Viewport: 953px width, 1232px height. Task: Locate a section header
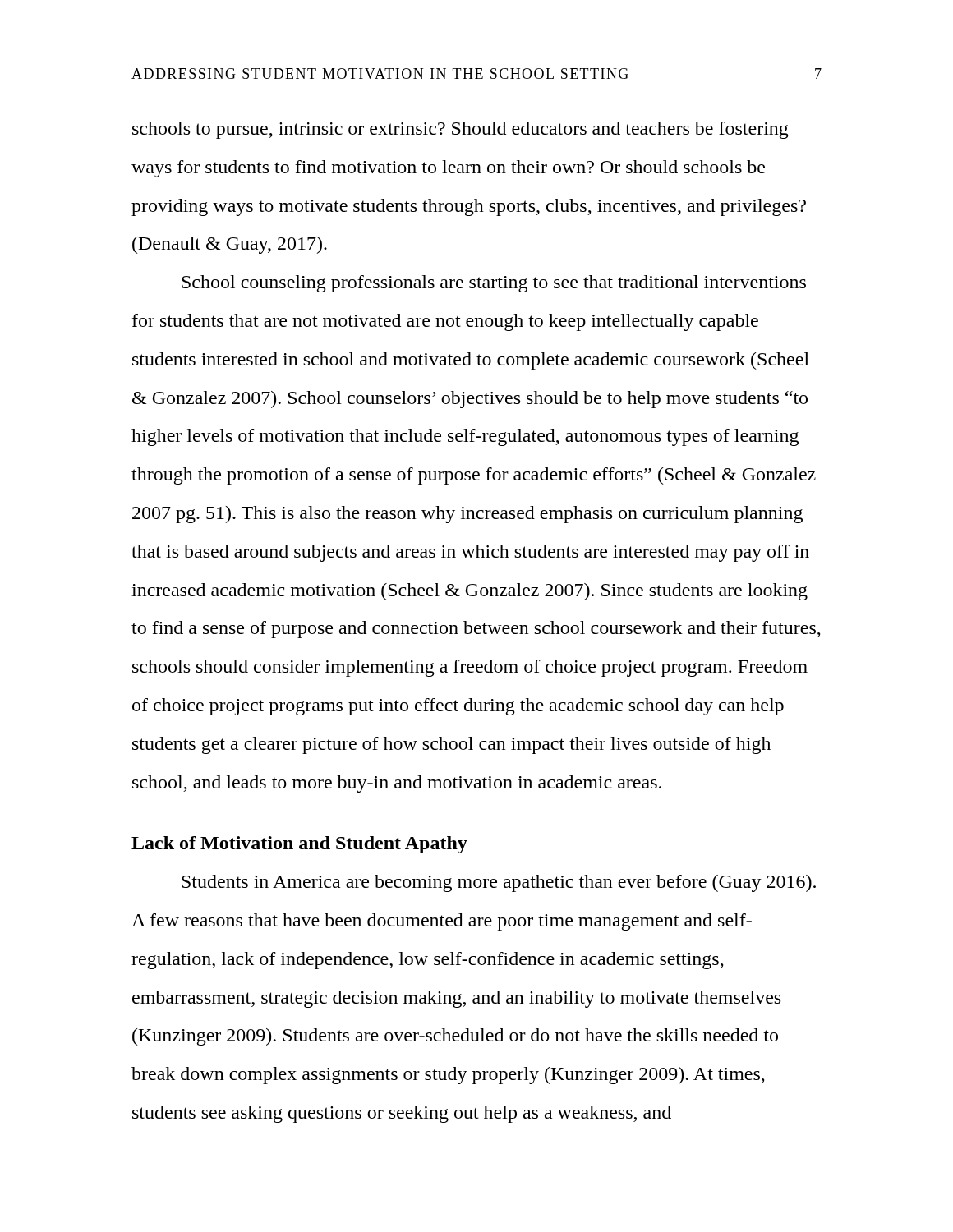tap(299, 843)
